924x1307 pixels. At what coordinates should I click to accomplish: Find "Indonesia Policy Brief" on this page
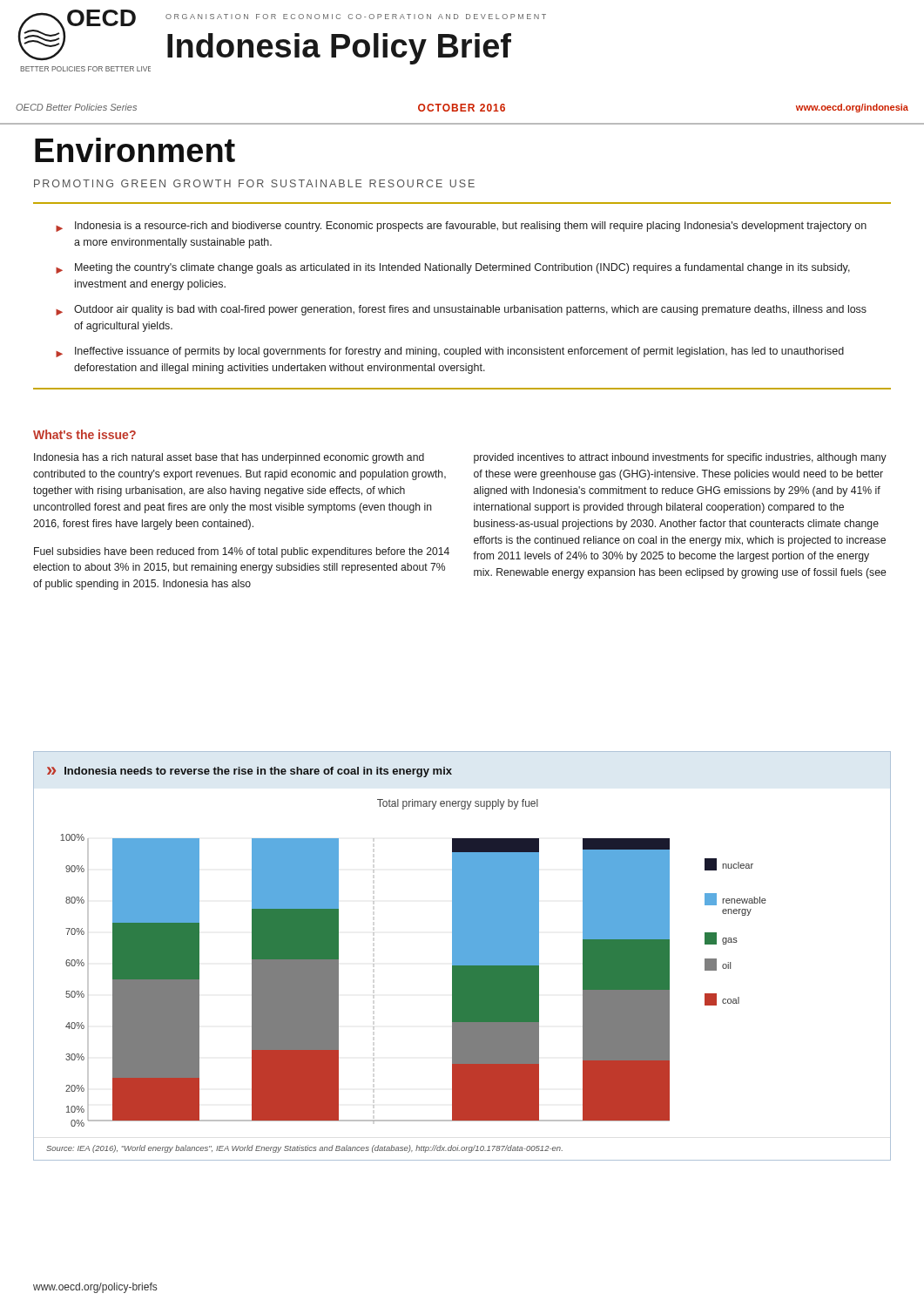point(339,49)
